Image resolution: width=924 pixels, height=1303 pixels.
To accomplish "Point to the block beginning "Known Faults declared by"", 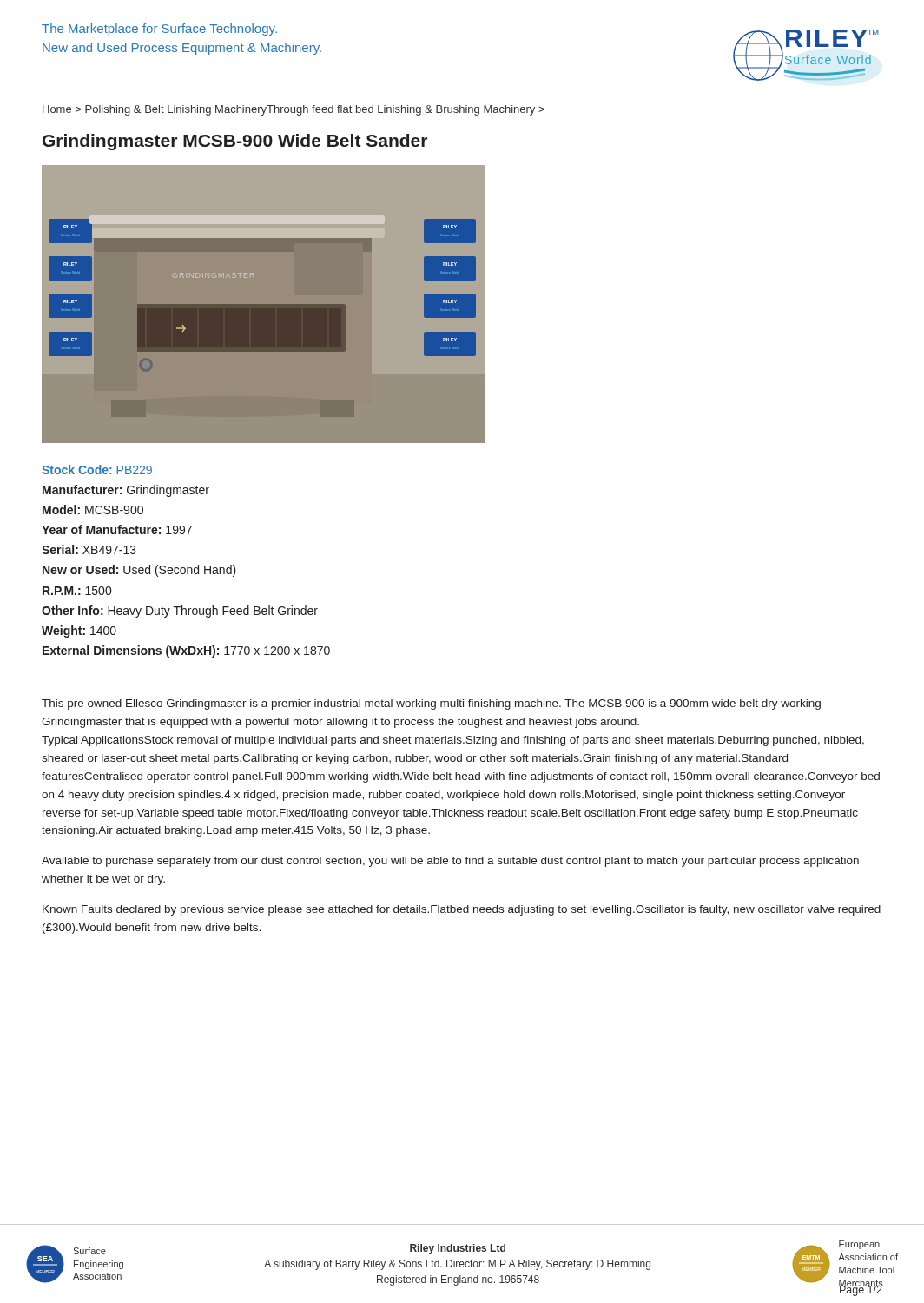I will click(461, 918).
